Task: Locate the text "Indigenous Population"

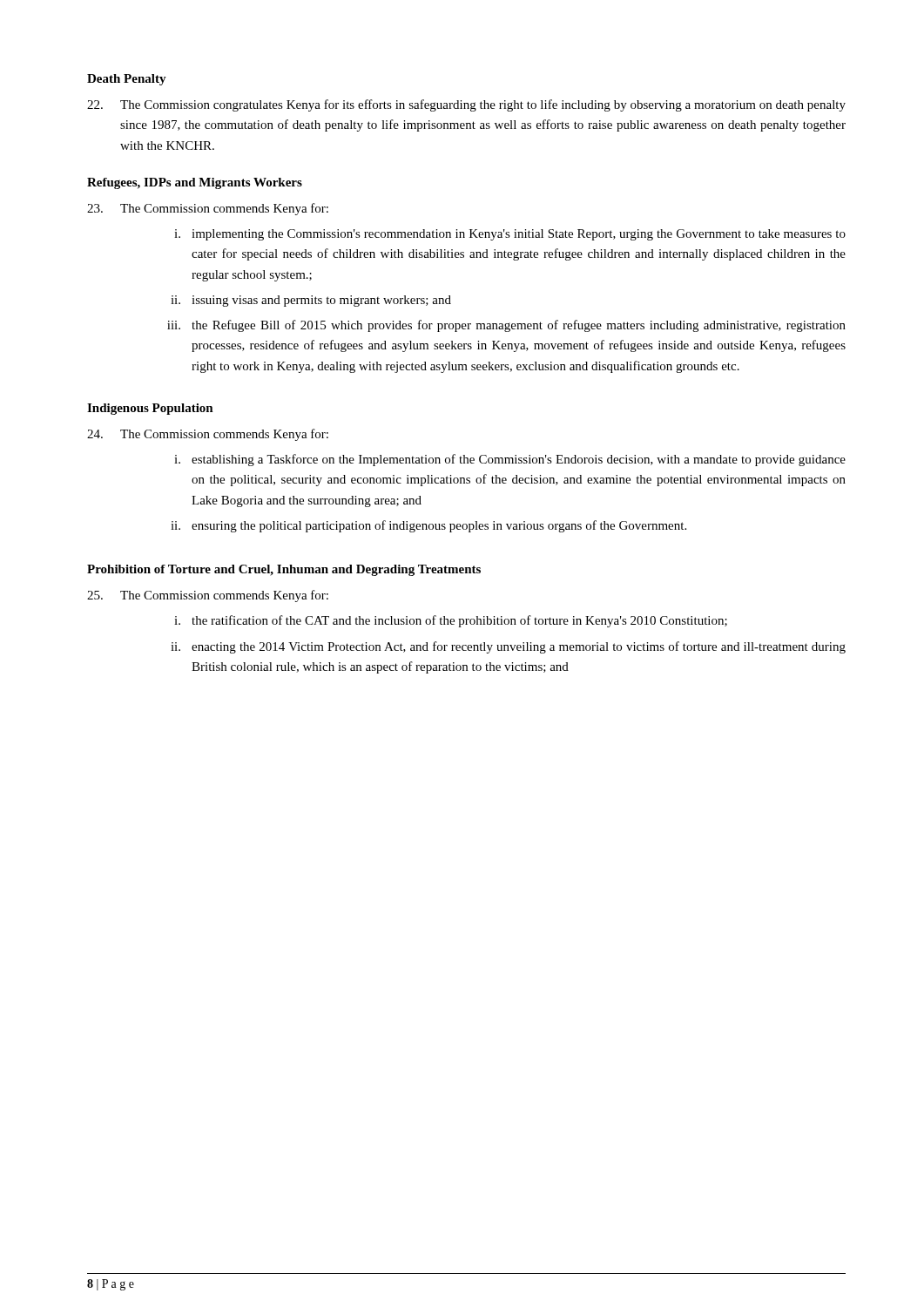Action: [x=150, y=408]
